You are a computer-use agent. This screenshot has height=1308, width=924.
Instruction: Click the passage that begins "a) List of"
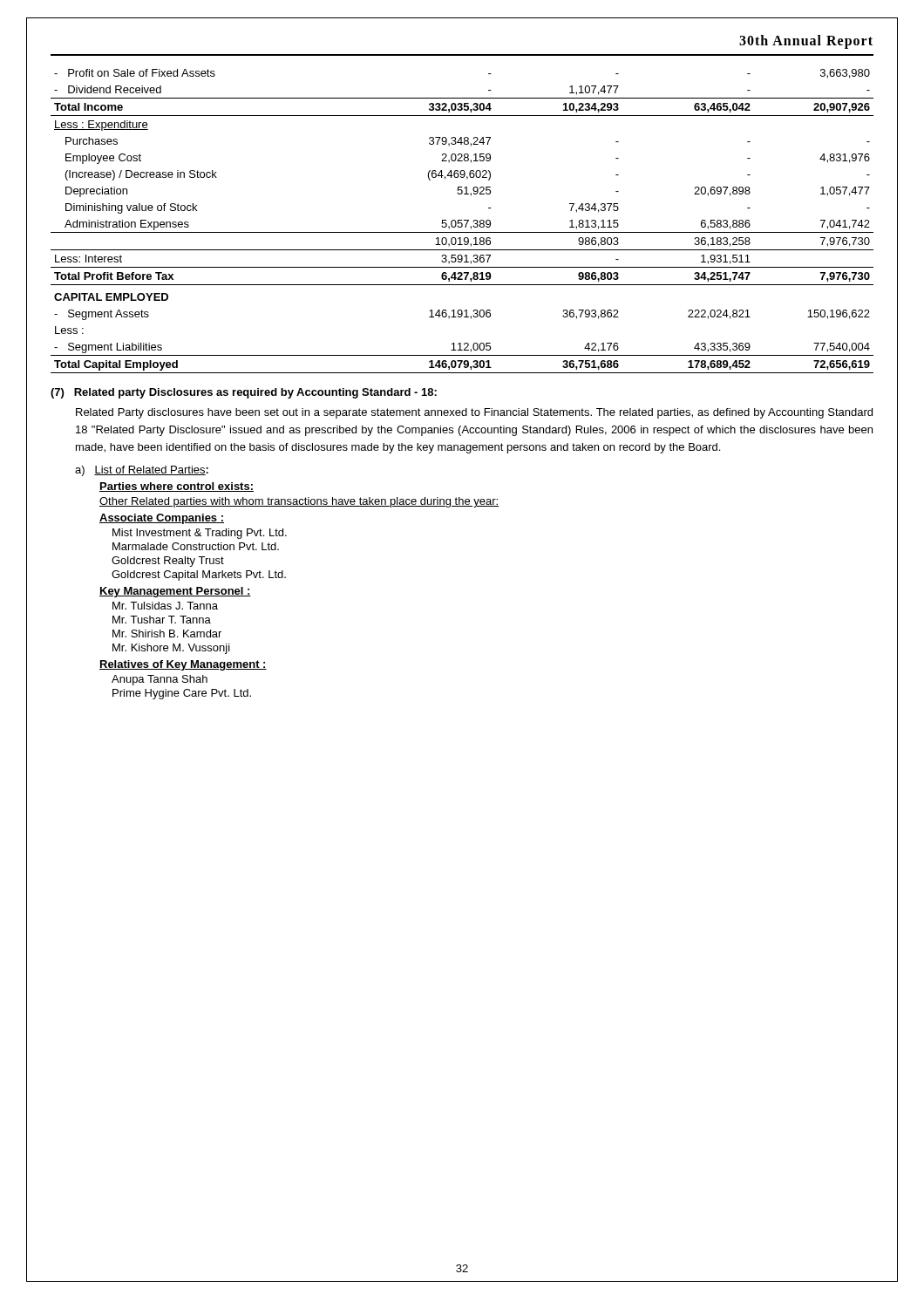(142, 470)
